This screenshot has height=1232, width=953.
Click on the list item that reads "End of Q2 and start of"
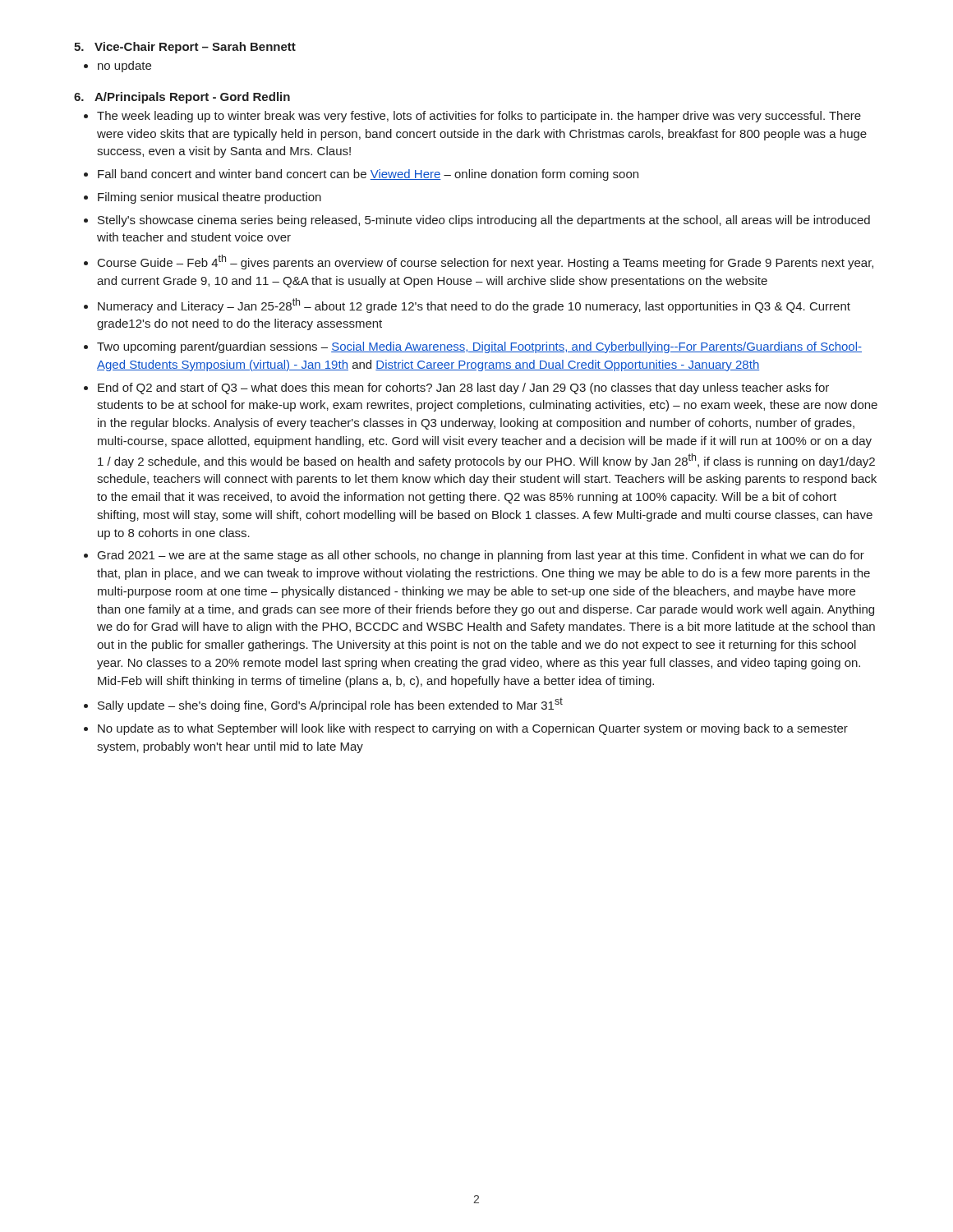[x=487, y=460]
